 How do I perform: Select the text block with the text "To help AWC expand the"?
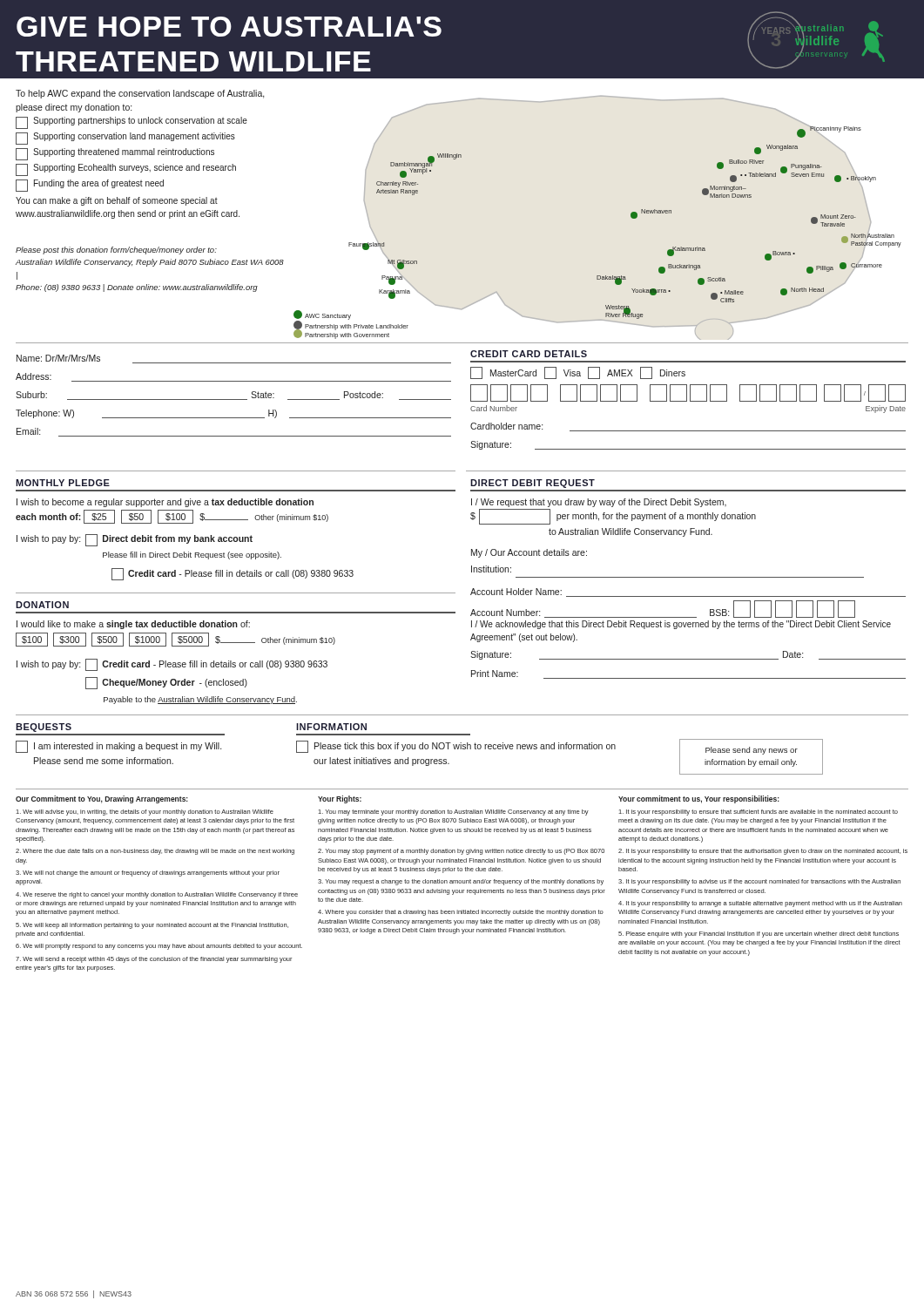tap(140, 100)
